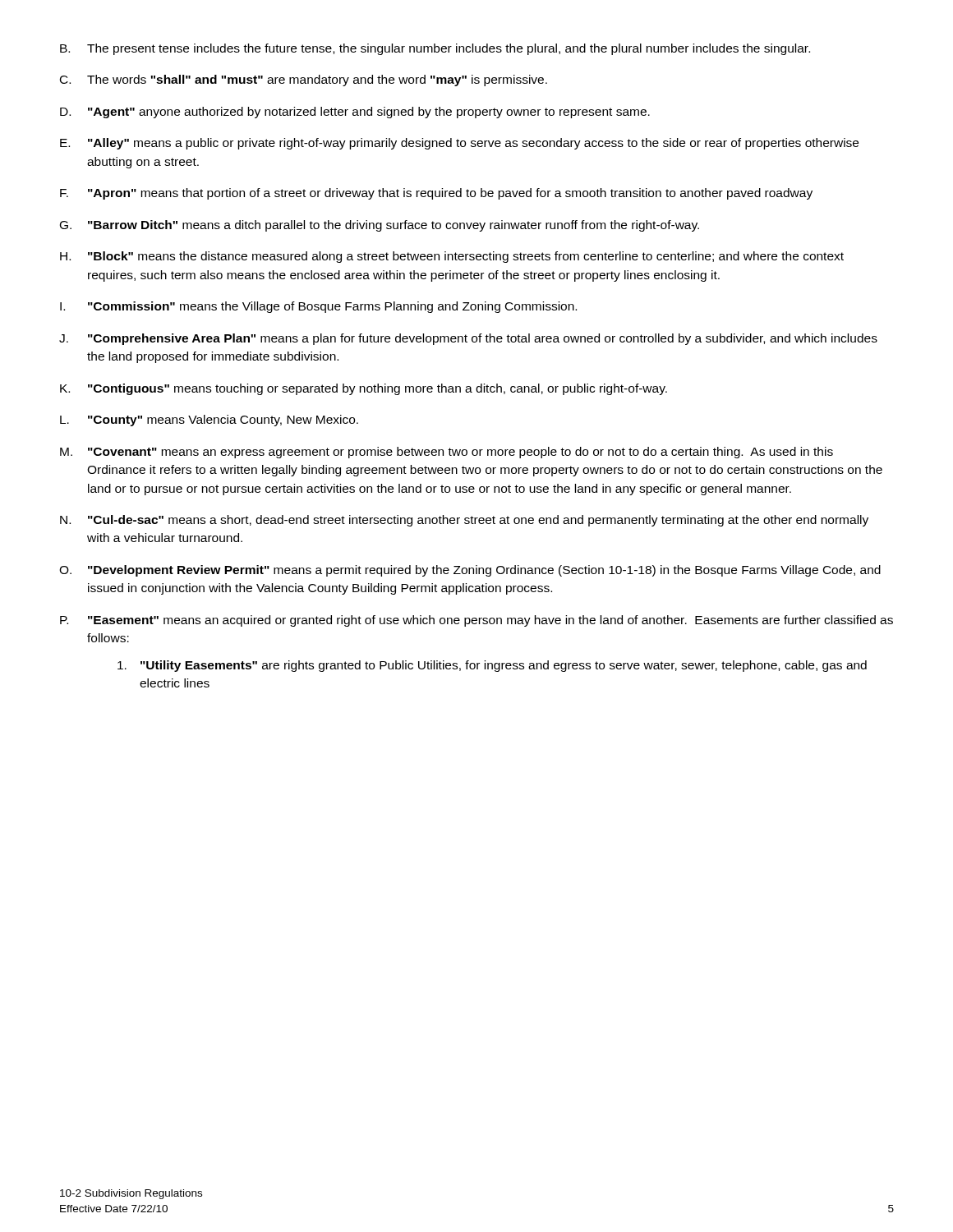Image resolution: width=953 pixels, height=1232 pixels.
Task: Find the block on this page that starts "L. "County" means Valencia County,"
Action: [209, 421]
